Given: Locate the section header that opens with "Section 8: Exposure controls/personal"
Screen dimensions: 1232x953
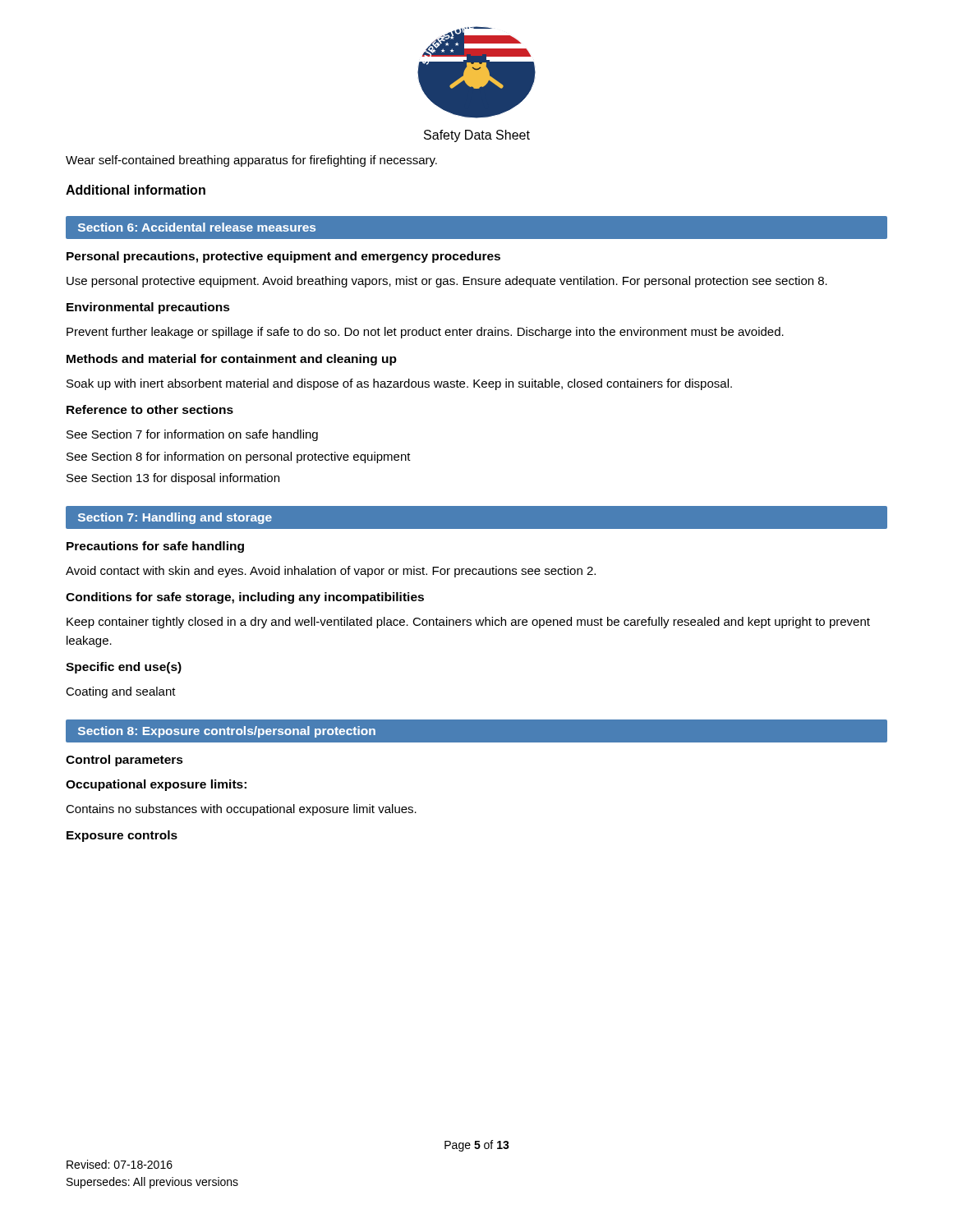Looking at the screenshot, I should pos(225,730).
